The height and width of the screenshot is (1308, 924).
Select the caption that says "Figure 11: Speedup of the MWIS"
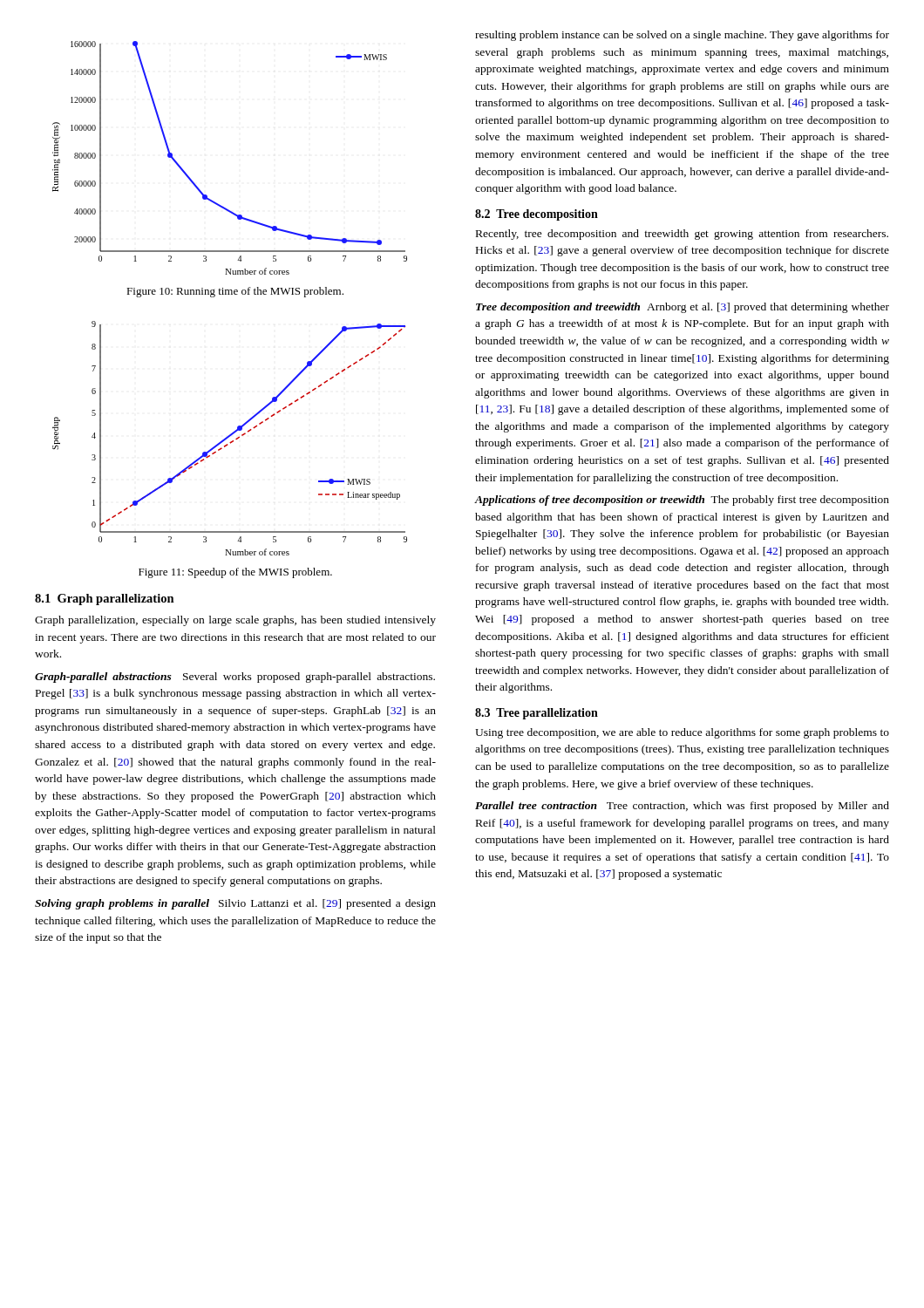235,572
